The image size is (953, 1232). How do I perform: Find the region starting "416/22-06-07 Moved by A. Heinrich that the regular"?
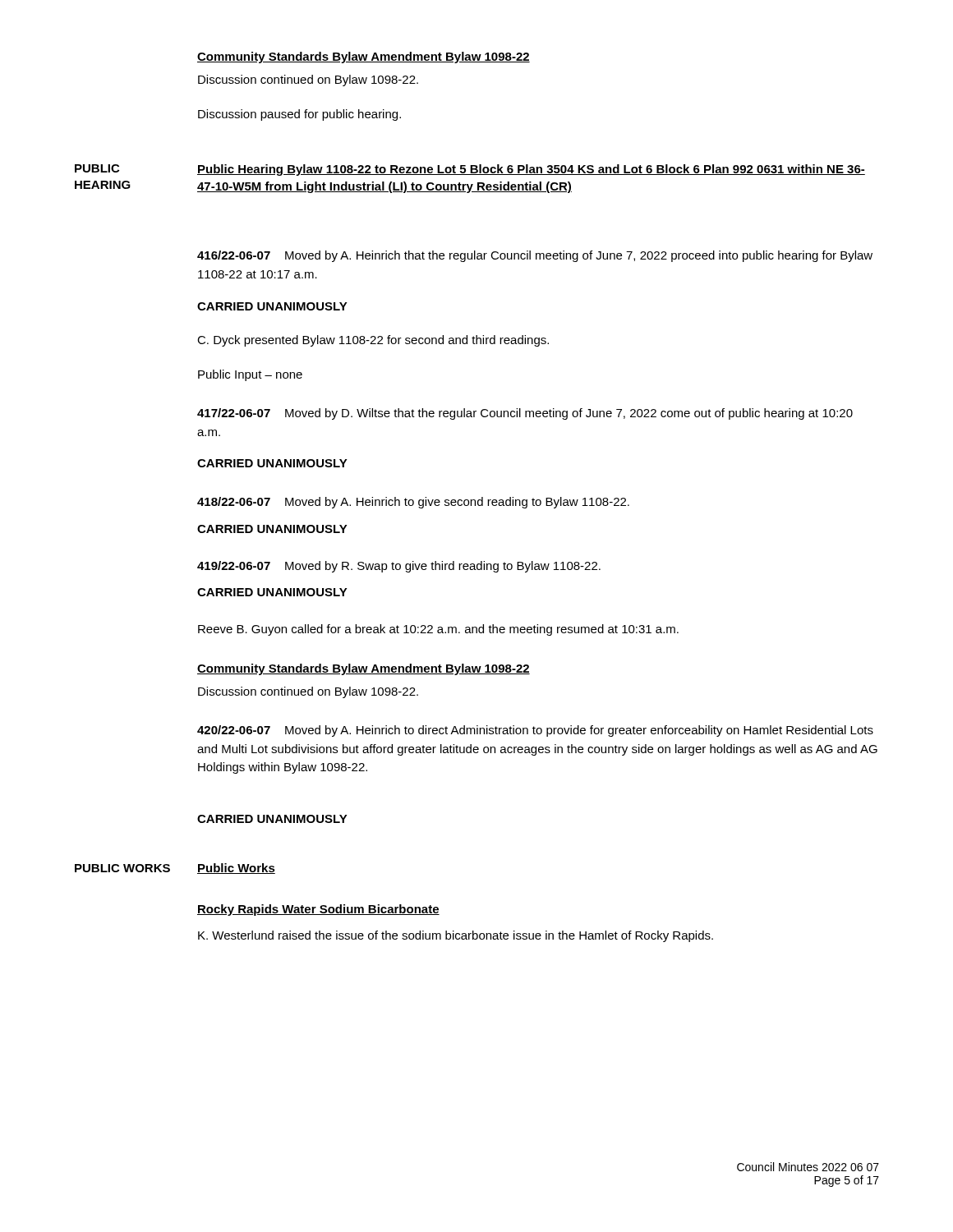[535, 264]
